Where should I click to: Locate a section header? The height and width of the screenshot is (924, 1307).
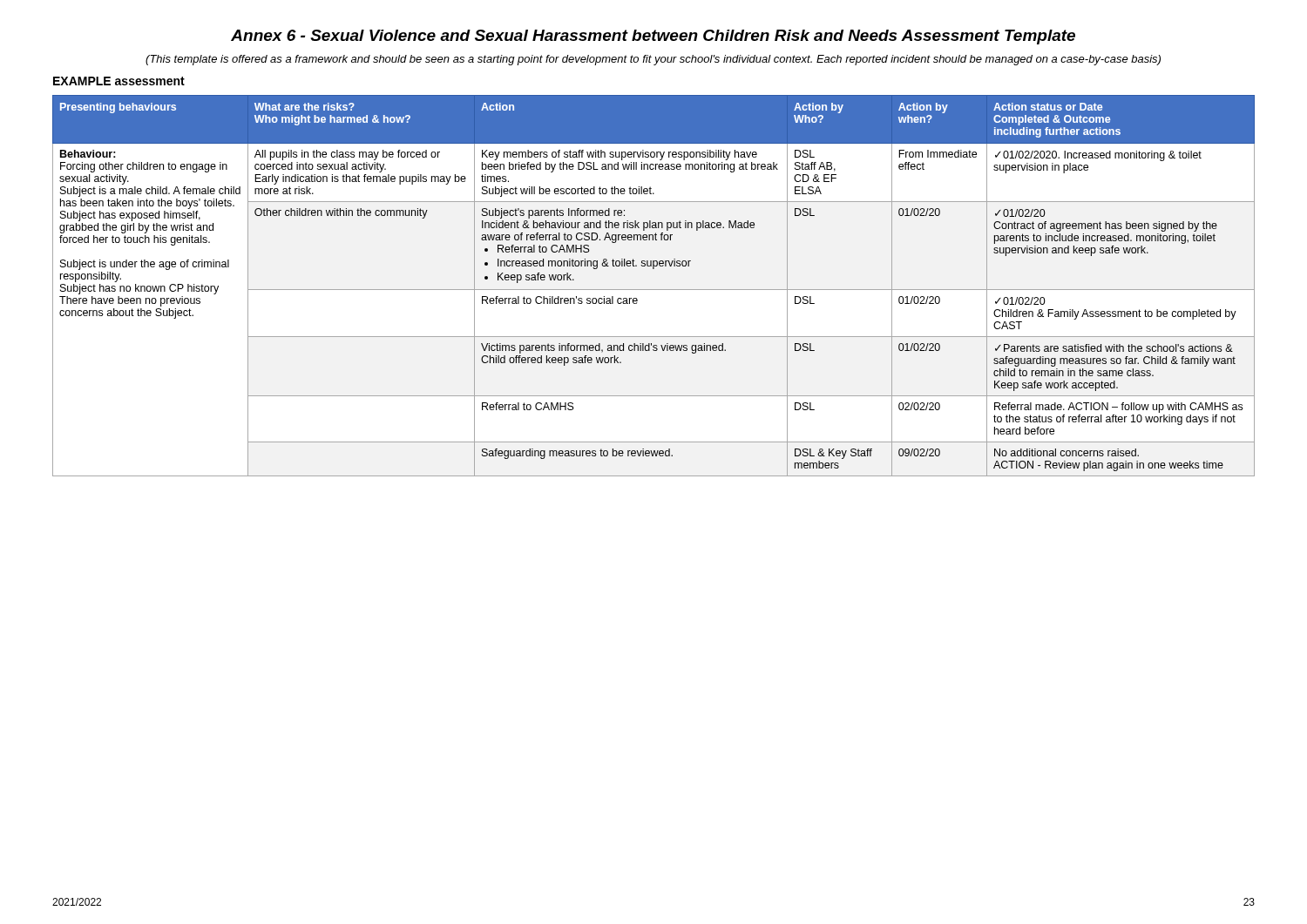[118, 81]
